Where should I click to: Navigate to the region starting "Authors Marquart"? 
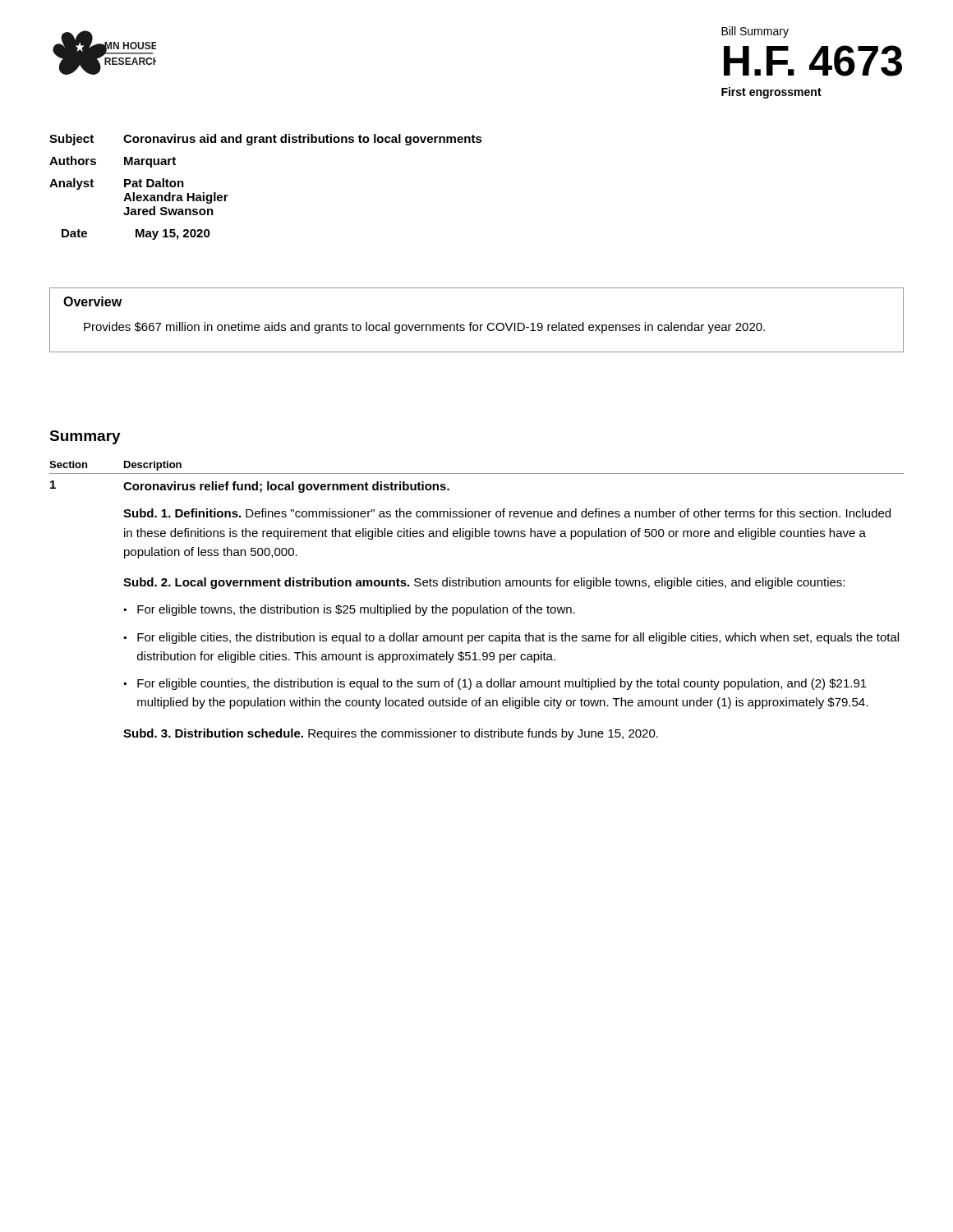[x=113, y=161]
